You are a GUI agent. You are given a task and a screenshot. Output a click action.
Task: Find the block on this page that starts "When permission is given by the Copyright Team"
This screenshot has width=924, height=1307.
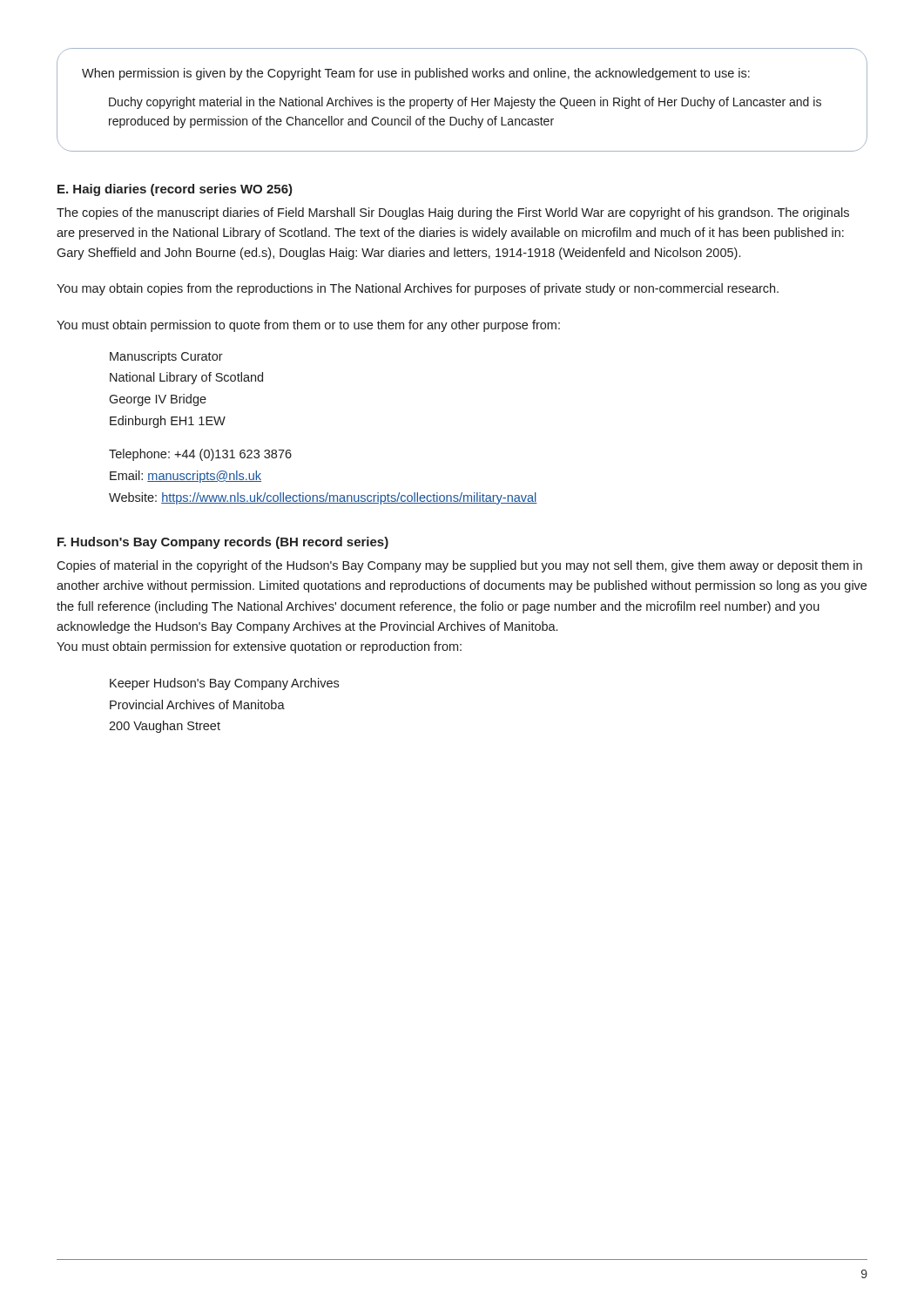462,99
